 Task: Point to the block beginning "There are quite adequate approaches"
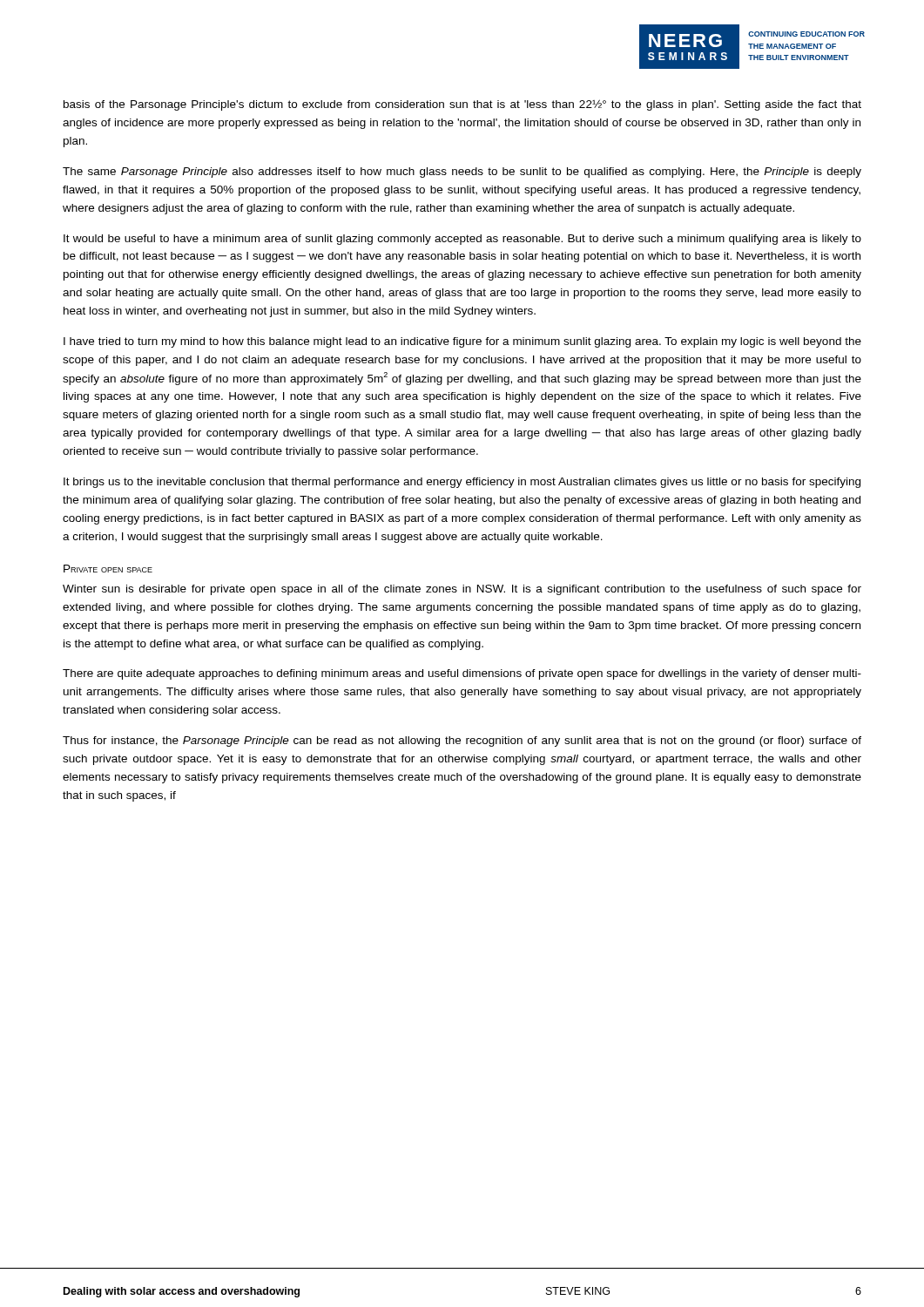tap(462, 692)
